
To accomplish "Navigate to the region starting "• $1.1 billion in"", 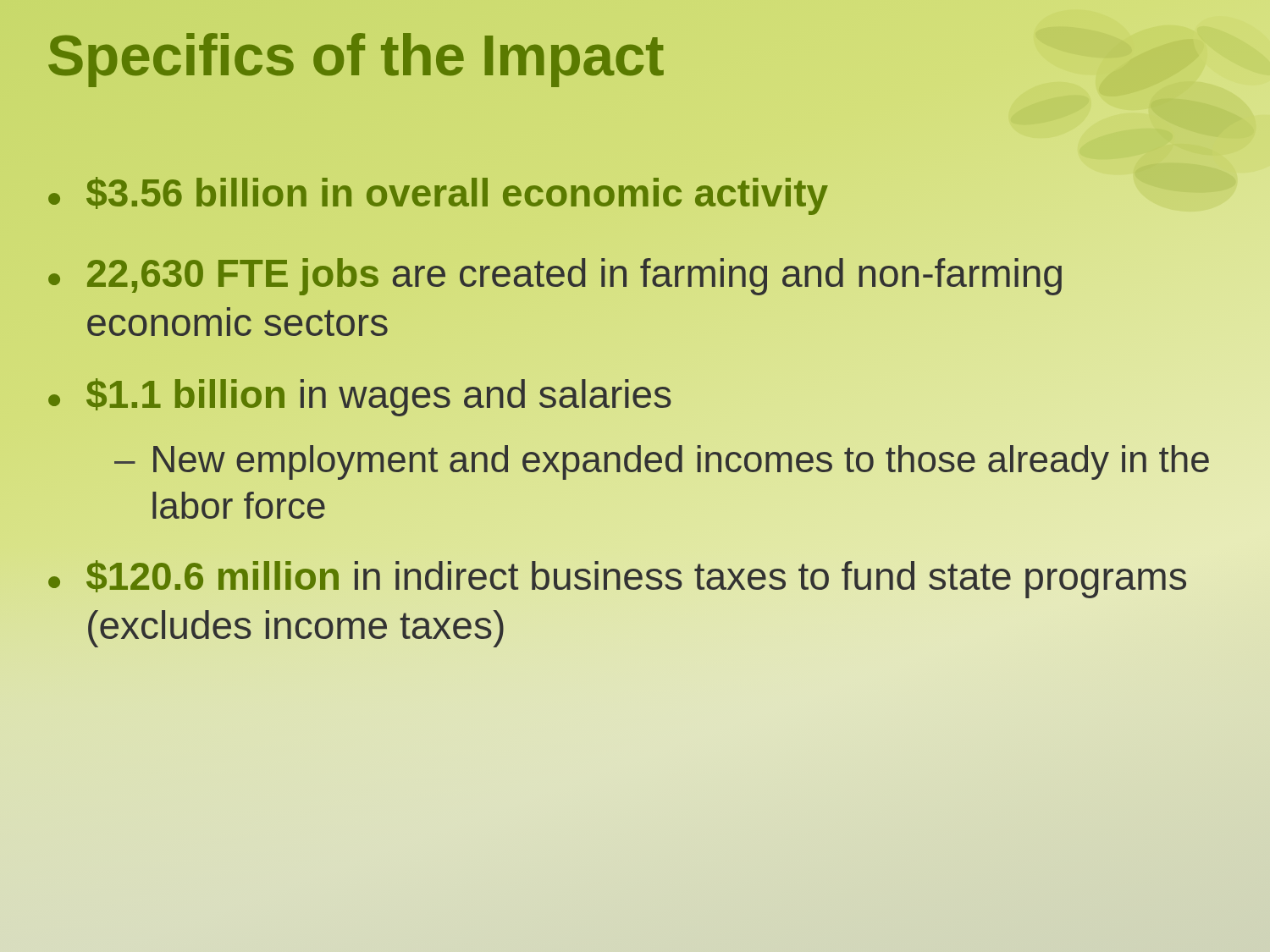I will pos(631,399).
